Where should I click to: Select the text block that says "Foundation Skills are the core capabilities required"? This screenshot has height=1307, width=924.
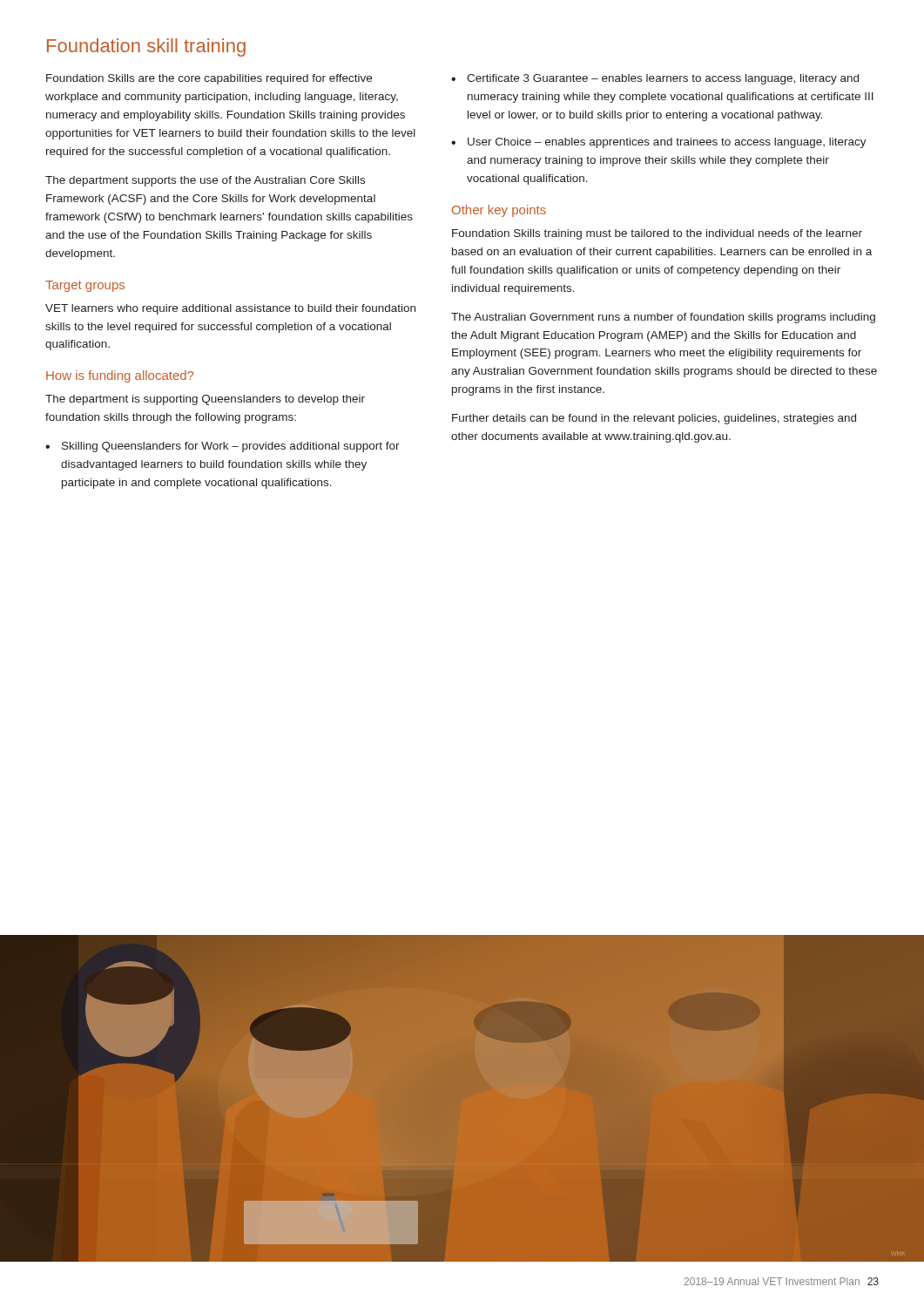pyautogui.click(x=233, y=116)
